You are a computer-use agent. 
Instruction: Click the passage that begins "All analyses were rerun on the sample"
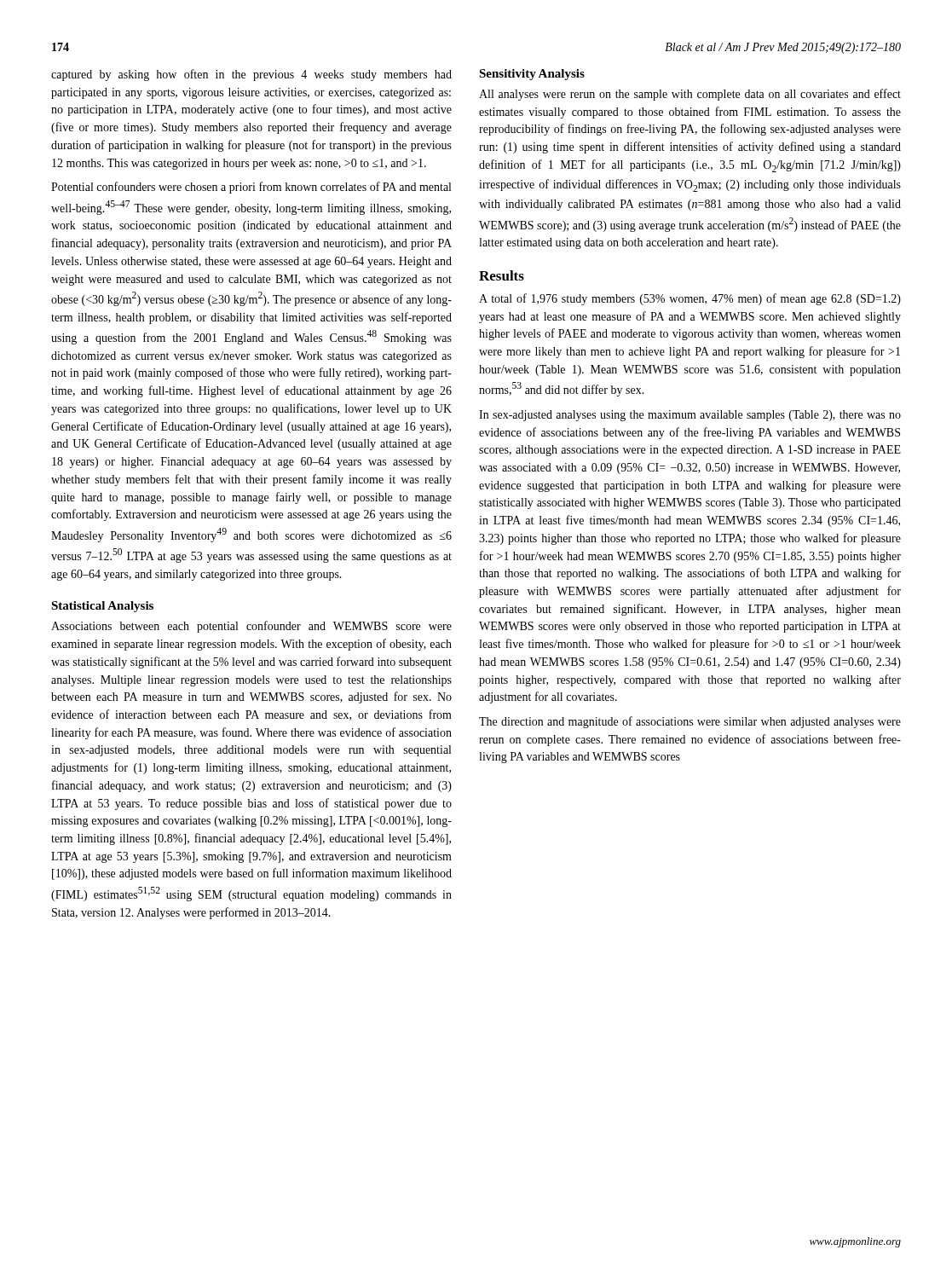pyautogui.click(x=690, y=169)
